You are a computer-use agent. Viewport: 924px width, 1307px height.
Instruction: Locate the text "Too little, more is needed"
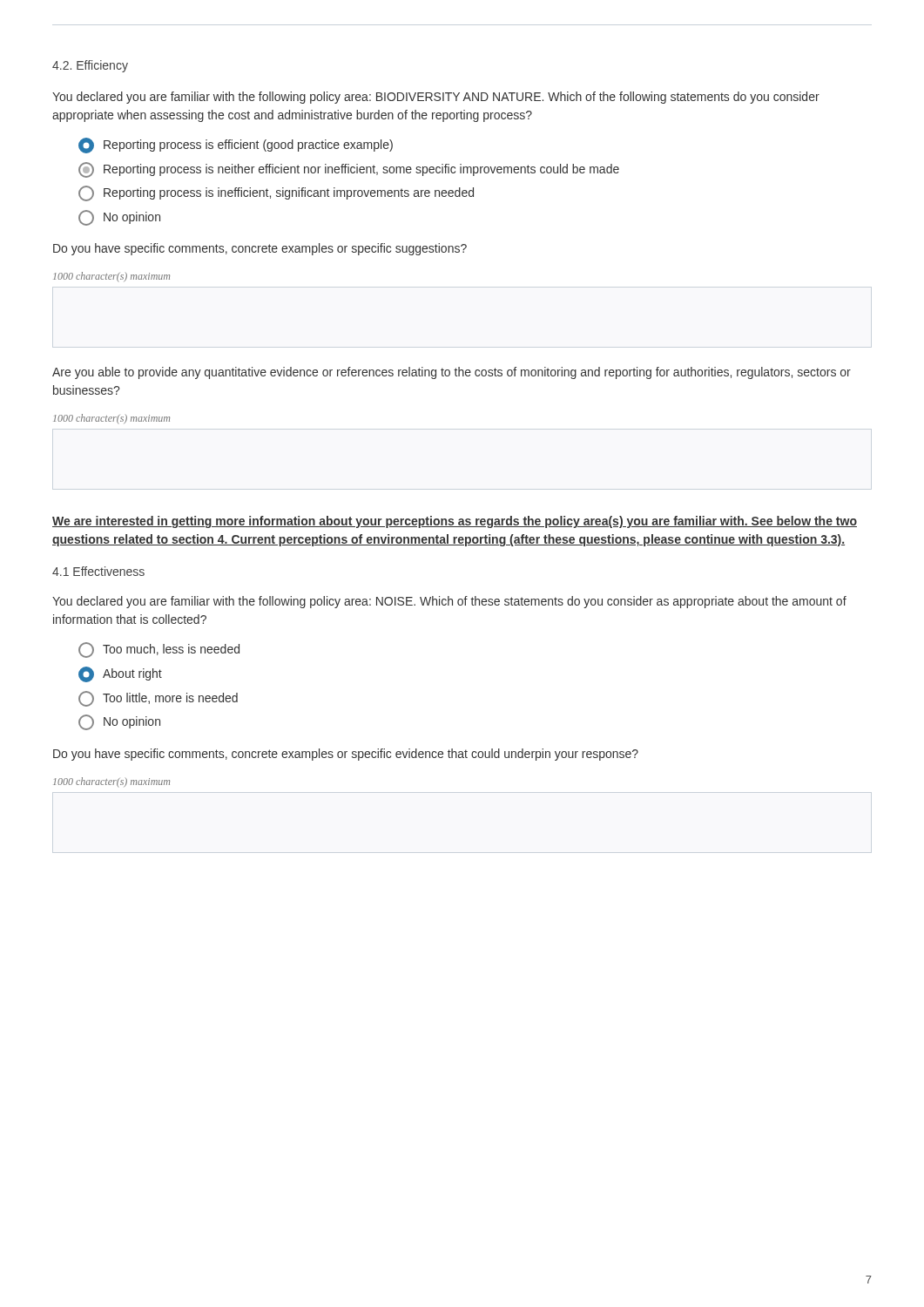pyautogui.click(x=158, y=698)
